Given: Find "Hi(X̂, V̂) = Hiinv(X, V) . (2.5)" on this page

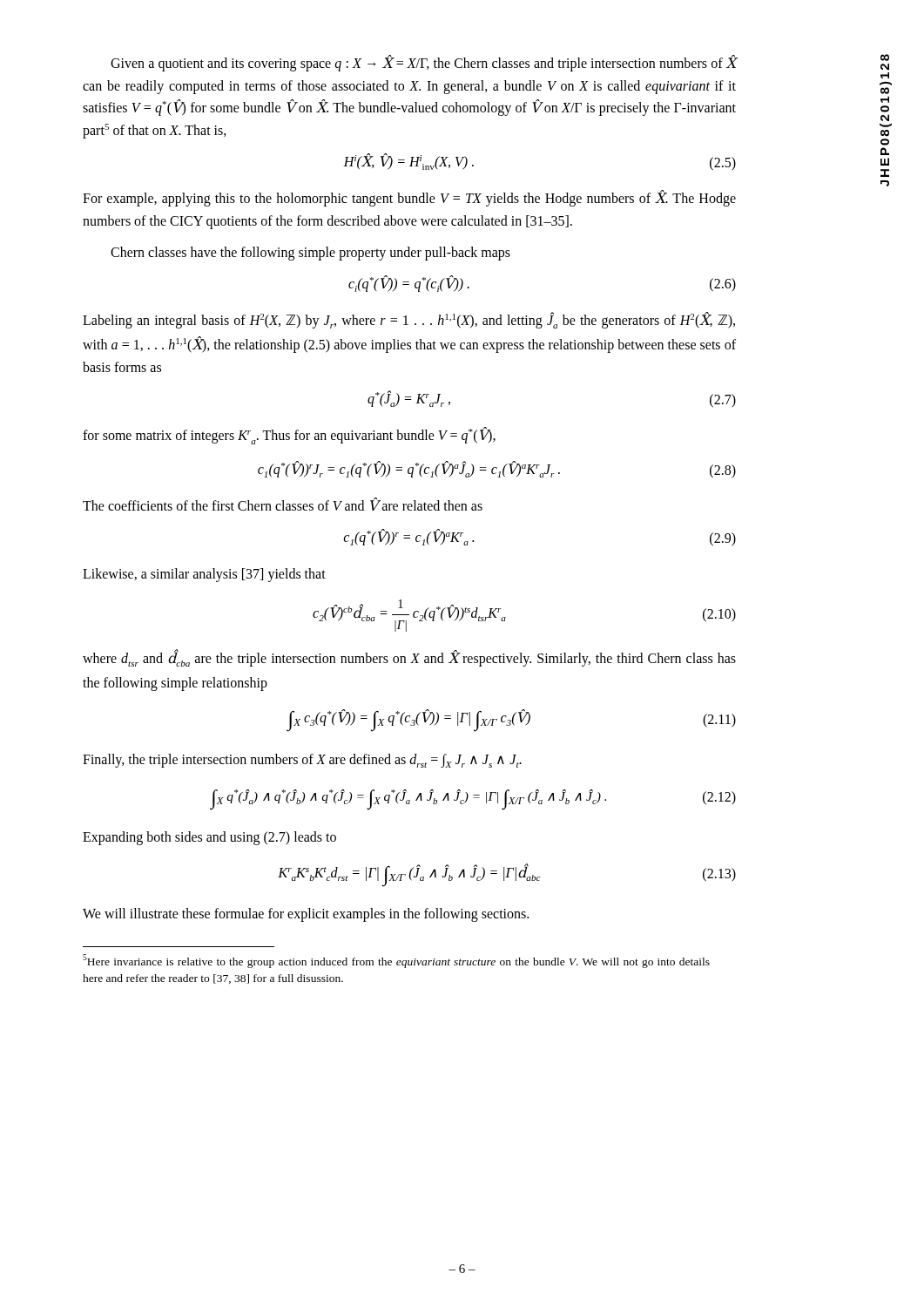Looking at the screenshot, I should (x=415, y=162).
